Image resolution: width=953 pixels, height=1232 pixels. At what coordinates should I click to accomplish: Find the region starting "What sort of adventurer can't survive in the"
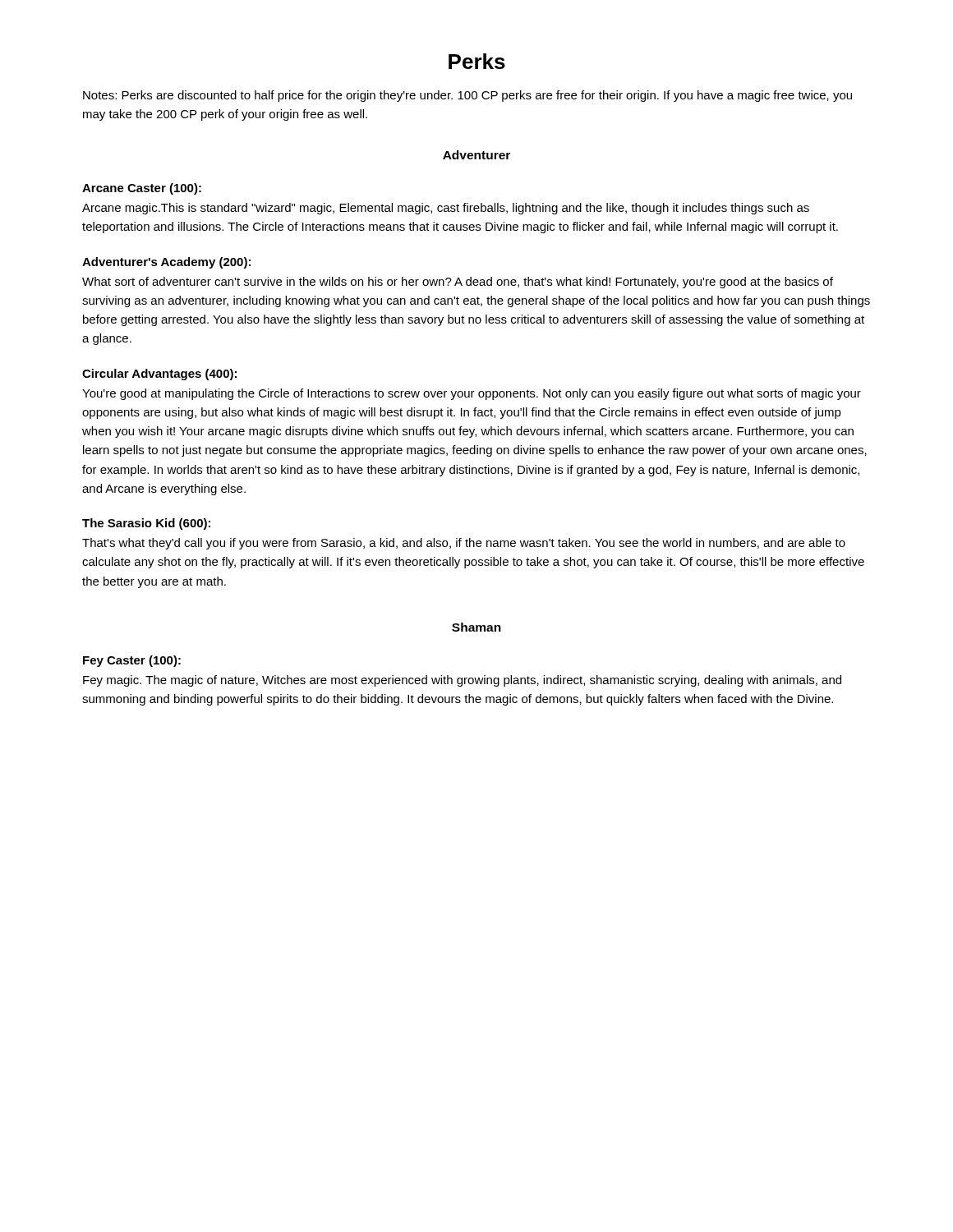(476, 310)
